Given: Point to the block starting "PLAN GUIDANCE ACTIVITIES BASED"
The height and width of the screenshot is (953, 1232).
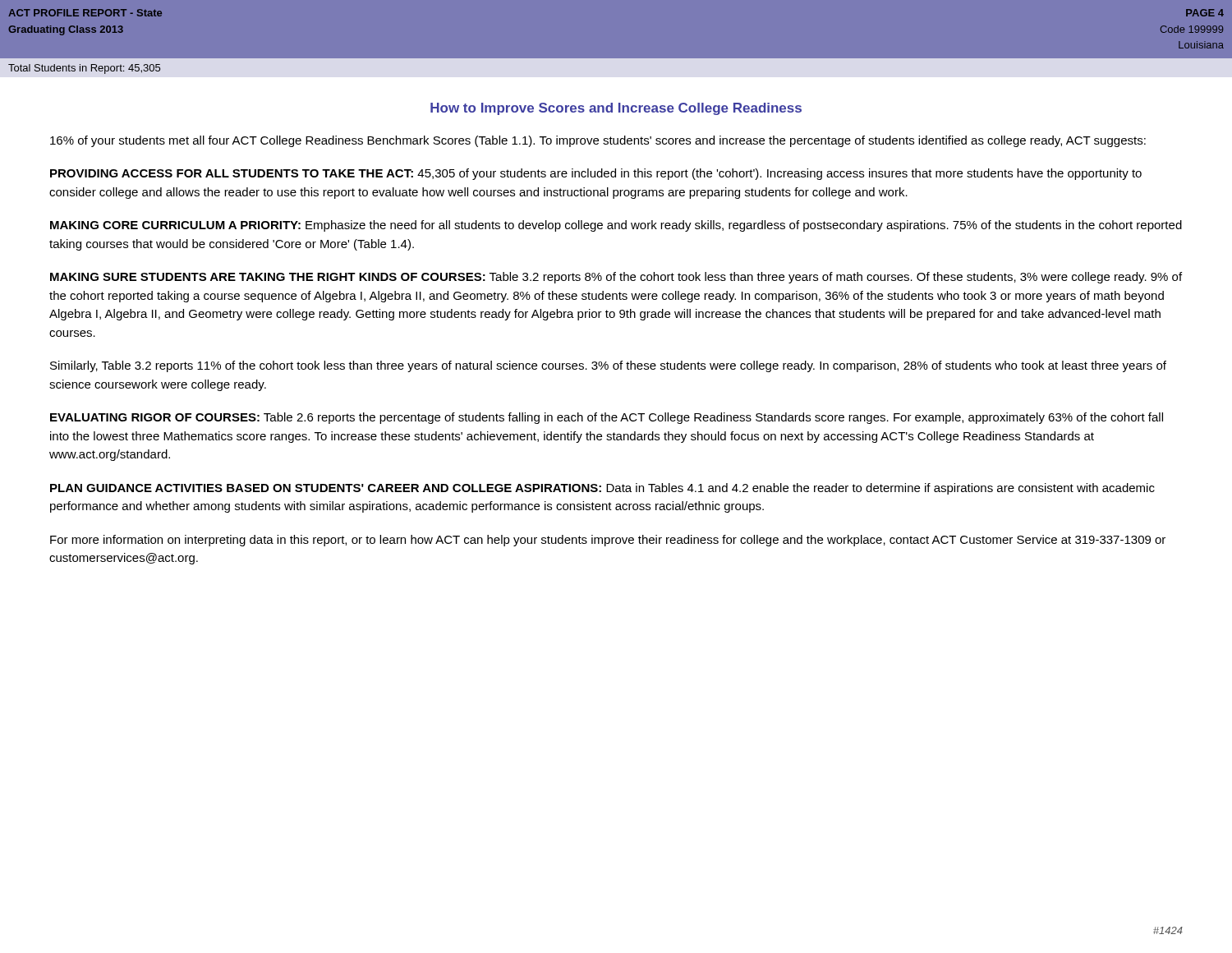Looking at the screenshot, I should tap(602, 496).
